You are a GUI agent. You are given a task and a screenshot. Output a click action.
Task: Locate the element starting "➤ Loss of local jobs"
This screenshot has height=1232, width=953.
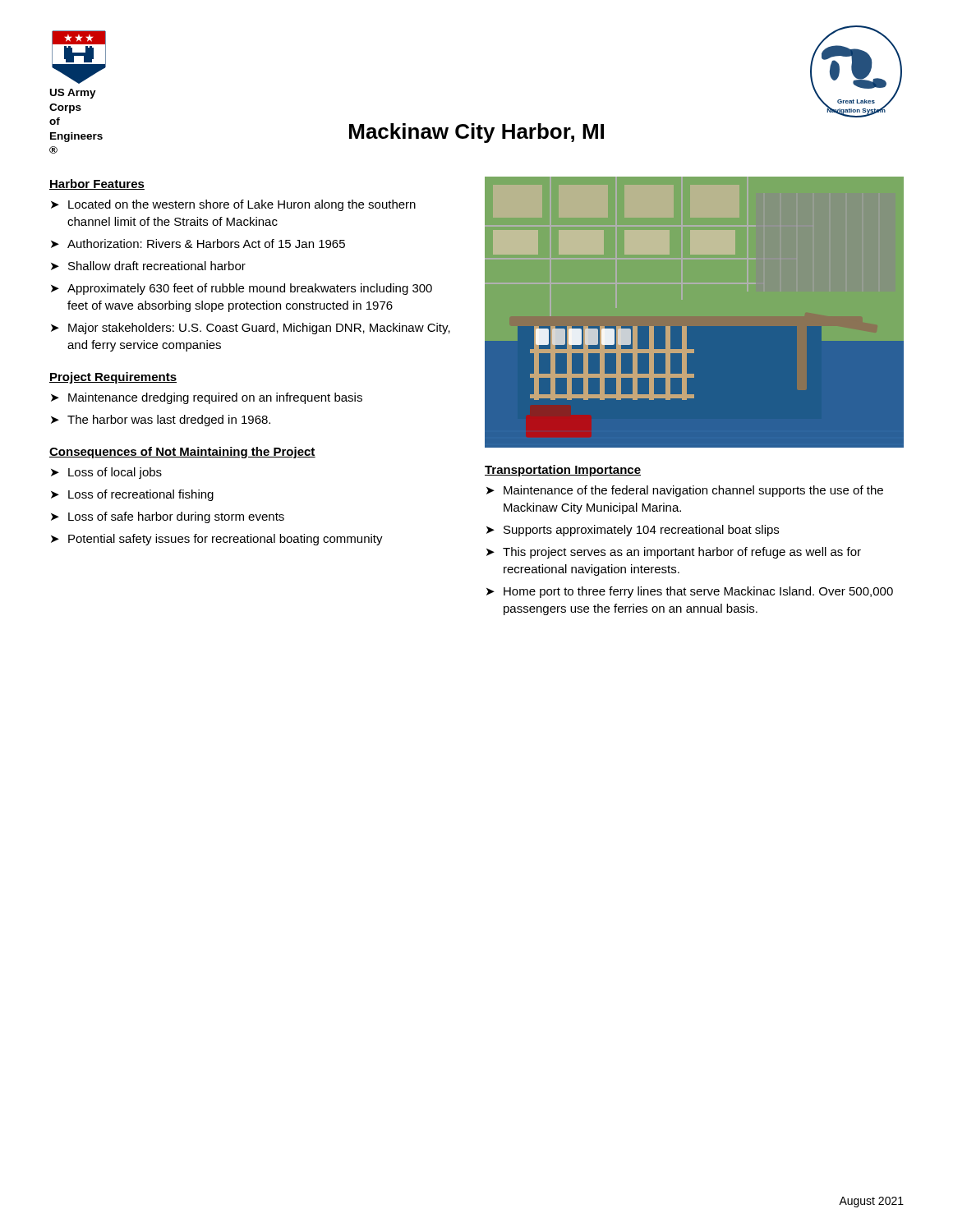pos(106,472)
